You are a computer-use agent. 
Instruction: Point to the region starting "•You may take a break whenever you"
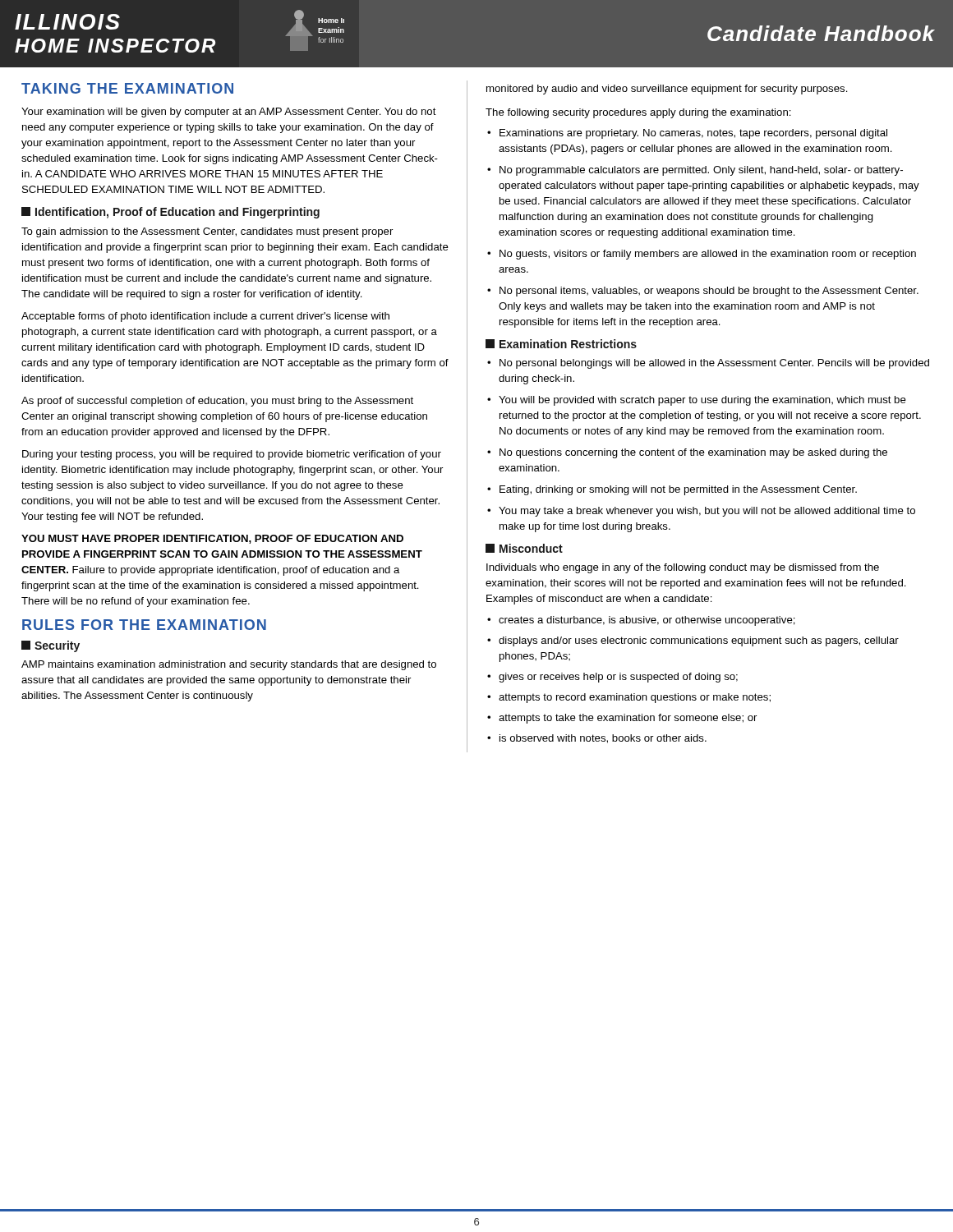[x=701, y=517]
